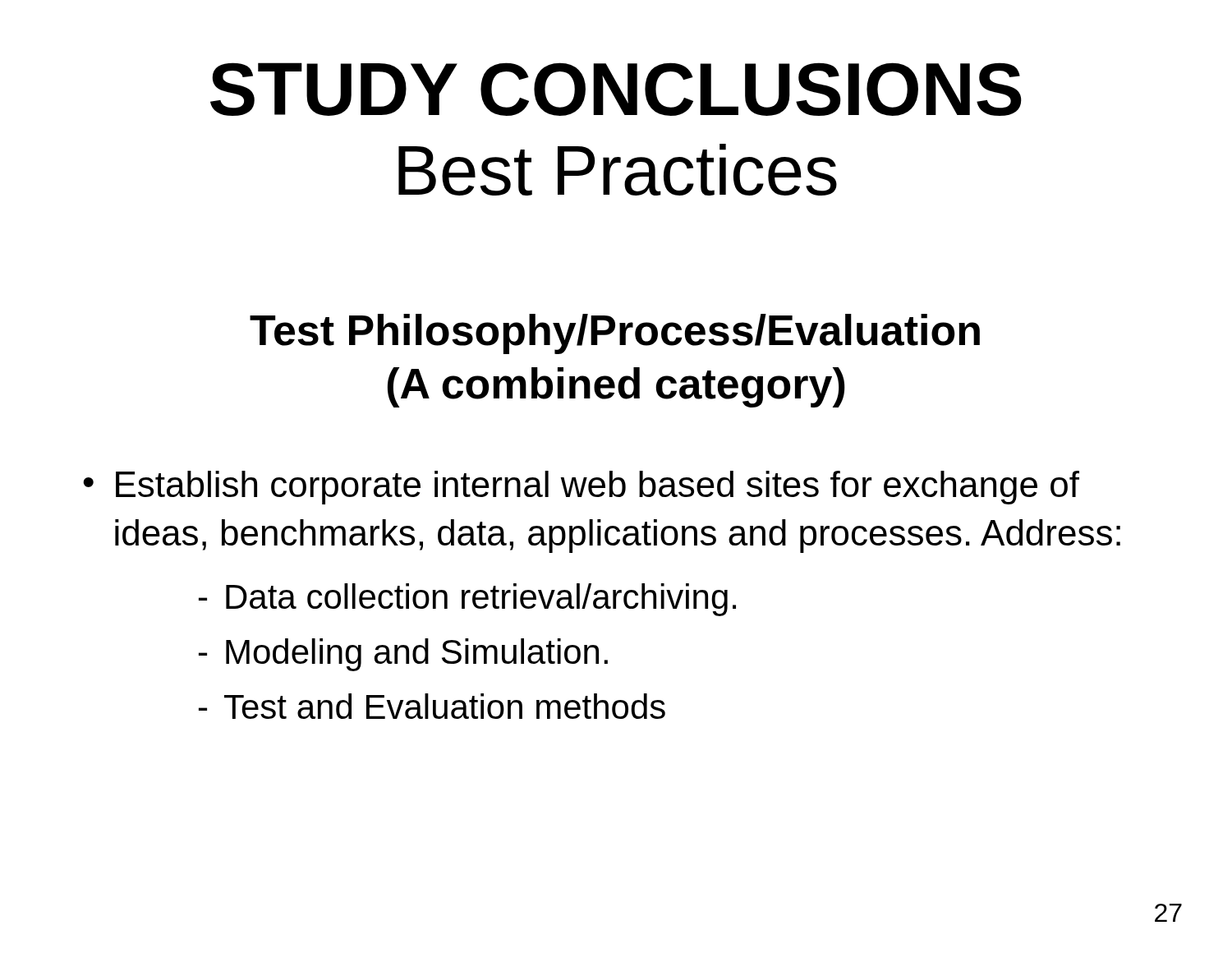1232x953 pixels.
Task: Find the passage starting "- Test and Evaluation methods"
Action: (432, 707)
